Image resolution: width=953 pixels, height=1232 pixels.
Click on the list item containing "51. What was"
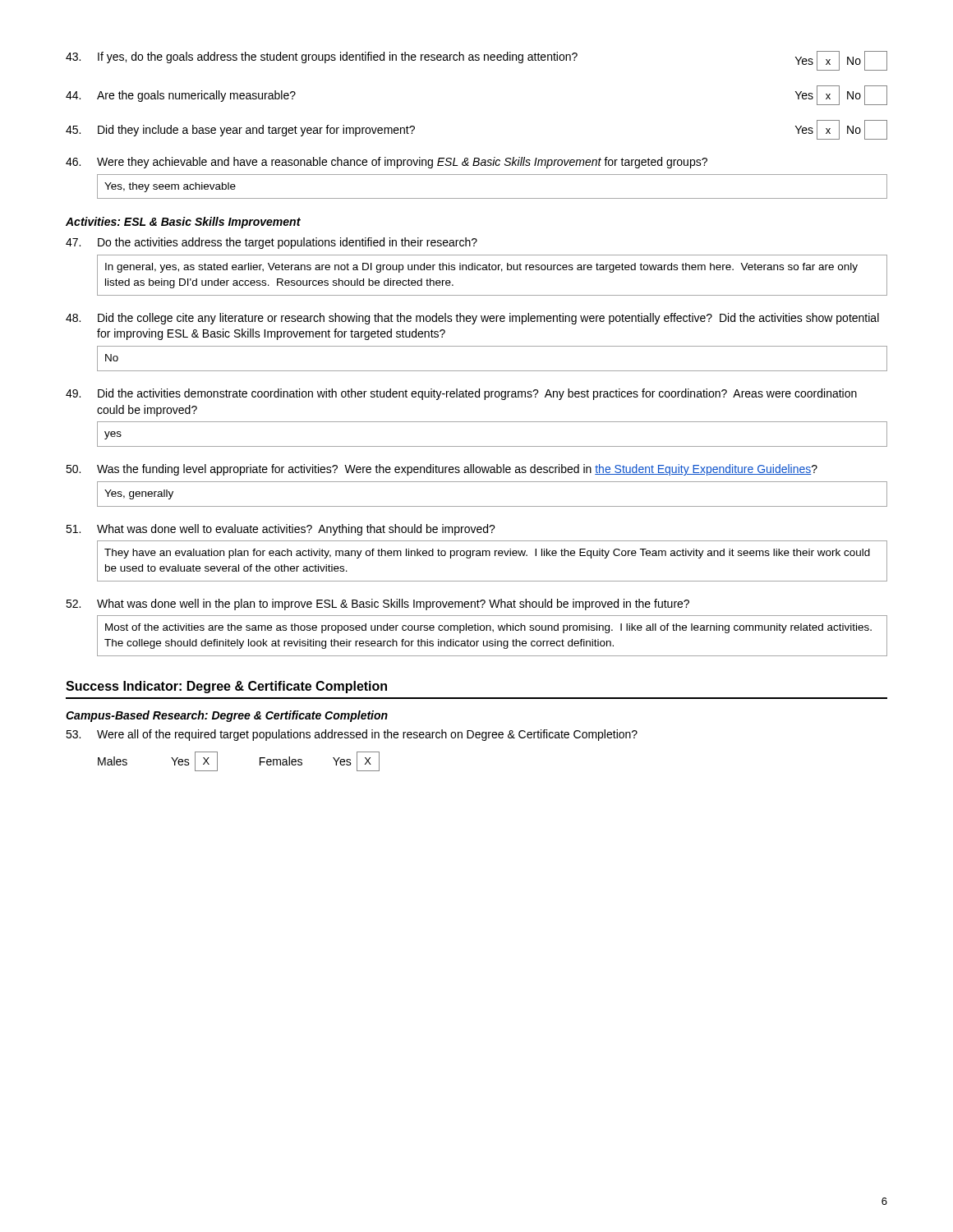click(476, 551)
